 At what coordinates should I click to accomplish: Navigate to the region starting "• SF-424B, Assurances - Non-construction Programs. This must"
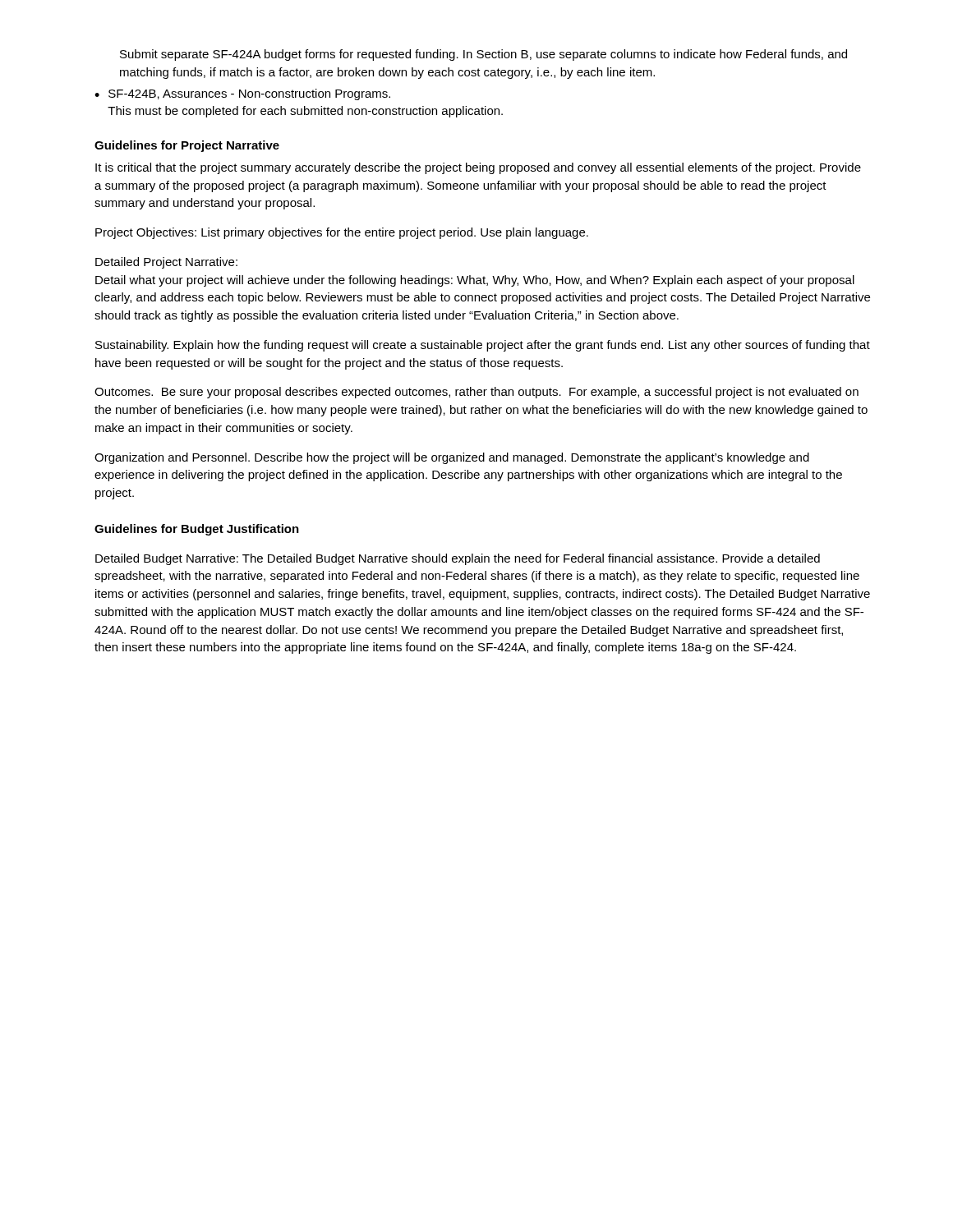coord(299,102)
